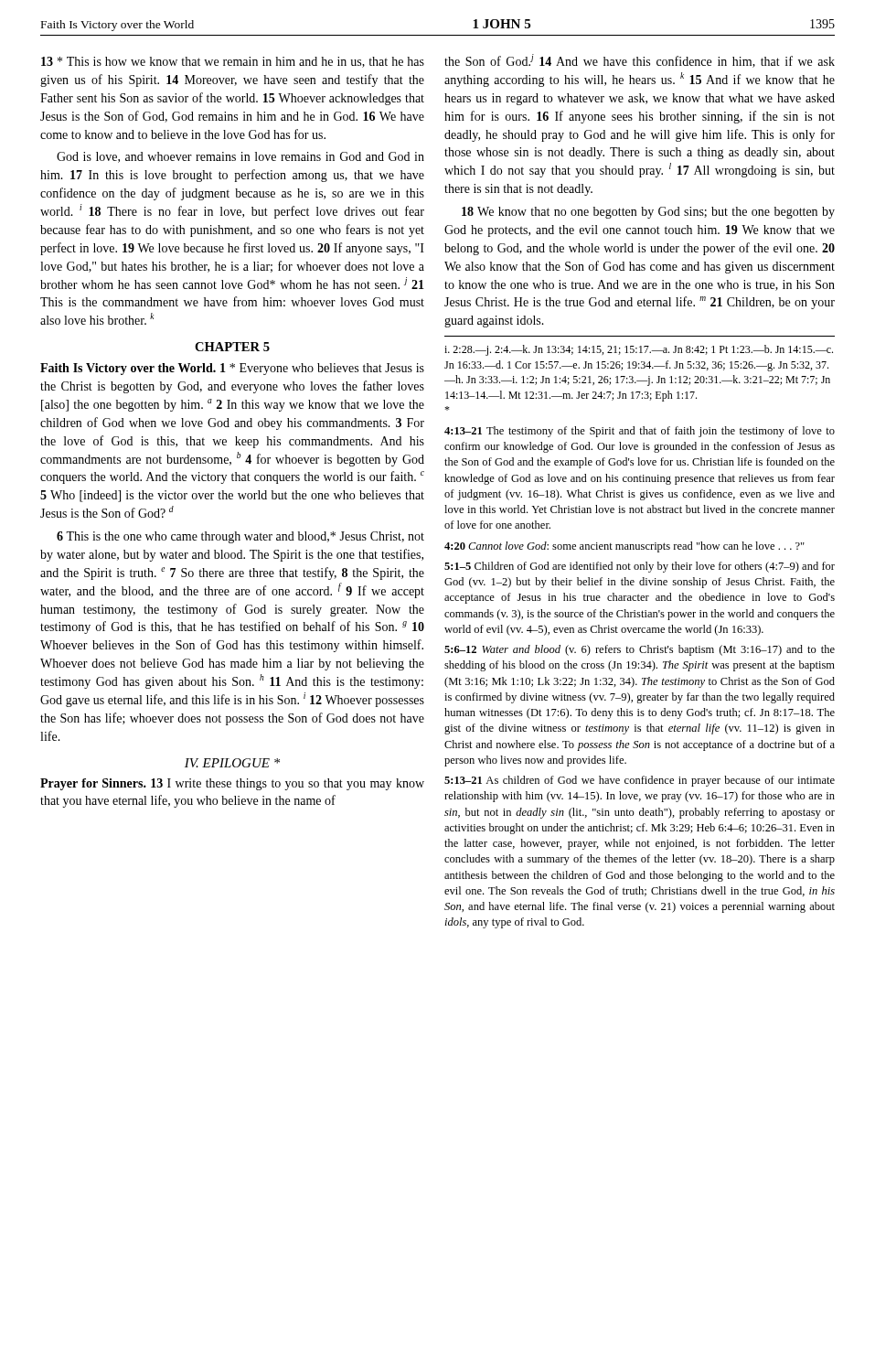Navigate to the text block starting "the Son of God.j 14 And we have"

click(x=640, y=61)
